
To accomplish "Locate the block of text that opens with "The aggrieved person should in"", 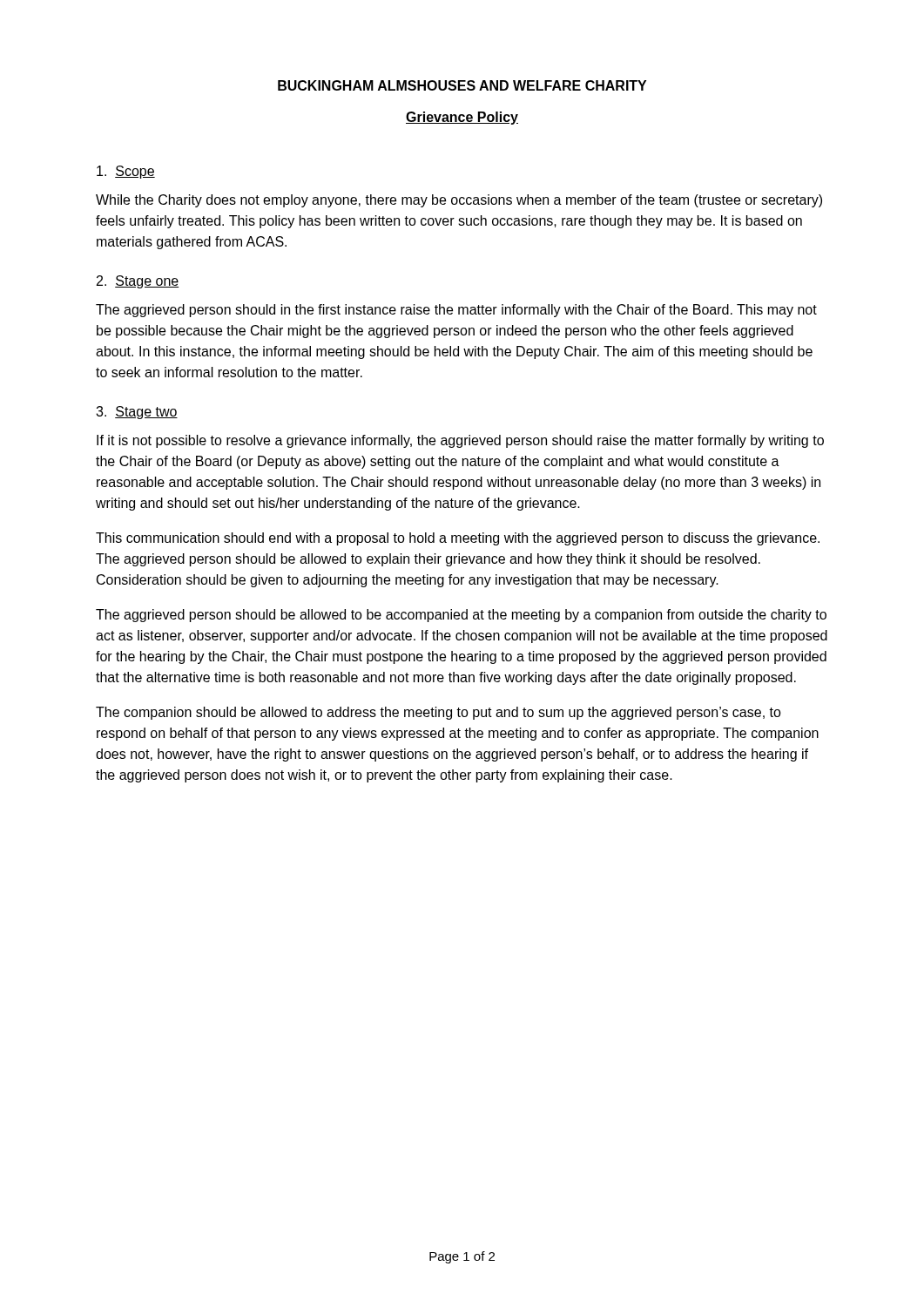I will [462, 342].
